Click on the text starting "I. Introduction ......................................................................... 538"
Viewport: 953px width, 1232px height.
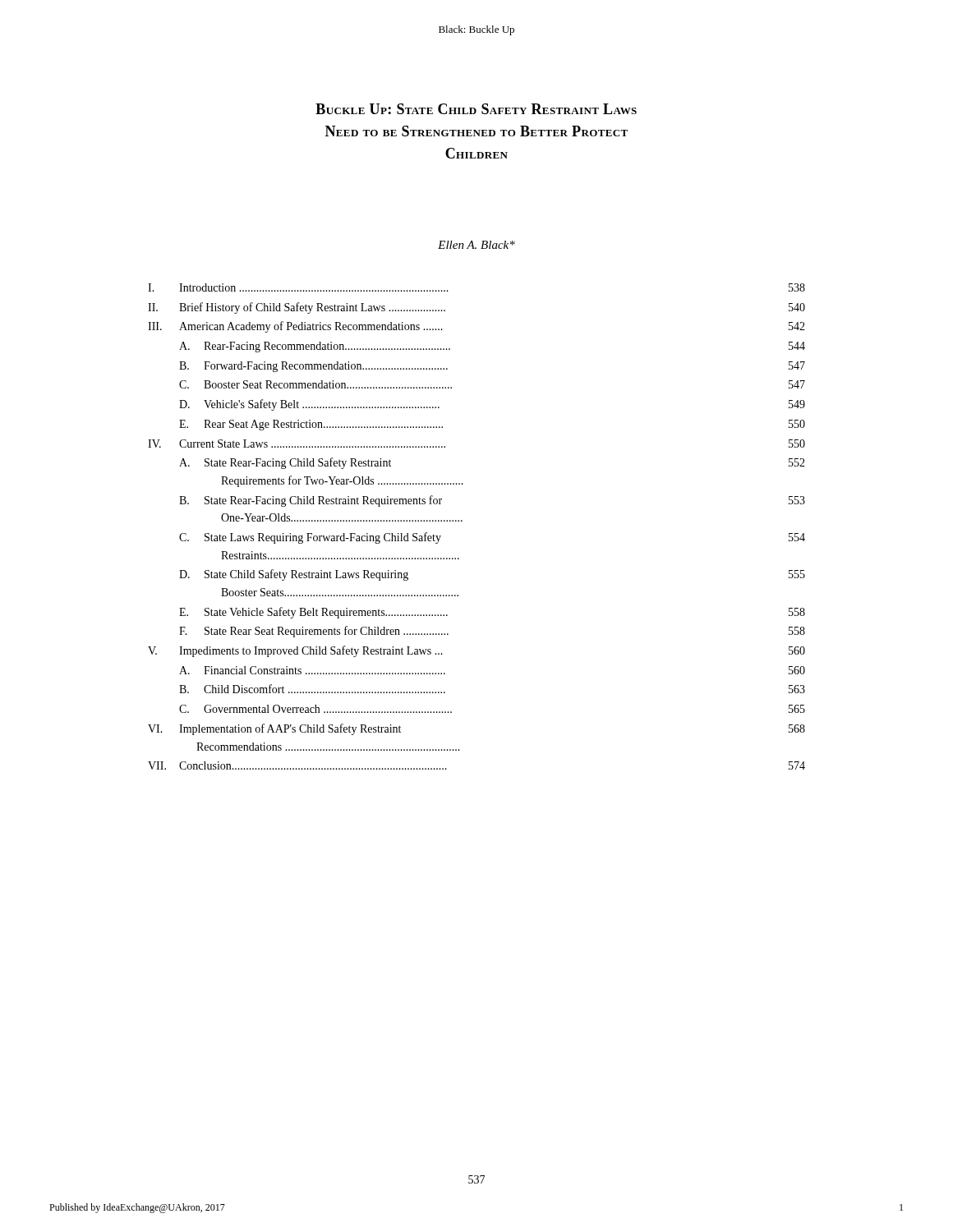230,287
